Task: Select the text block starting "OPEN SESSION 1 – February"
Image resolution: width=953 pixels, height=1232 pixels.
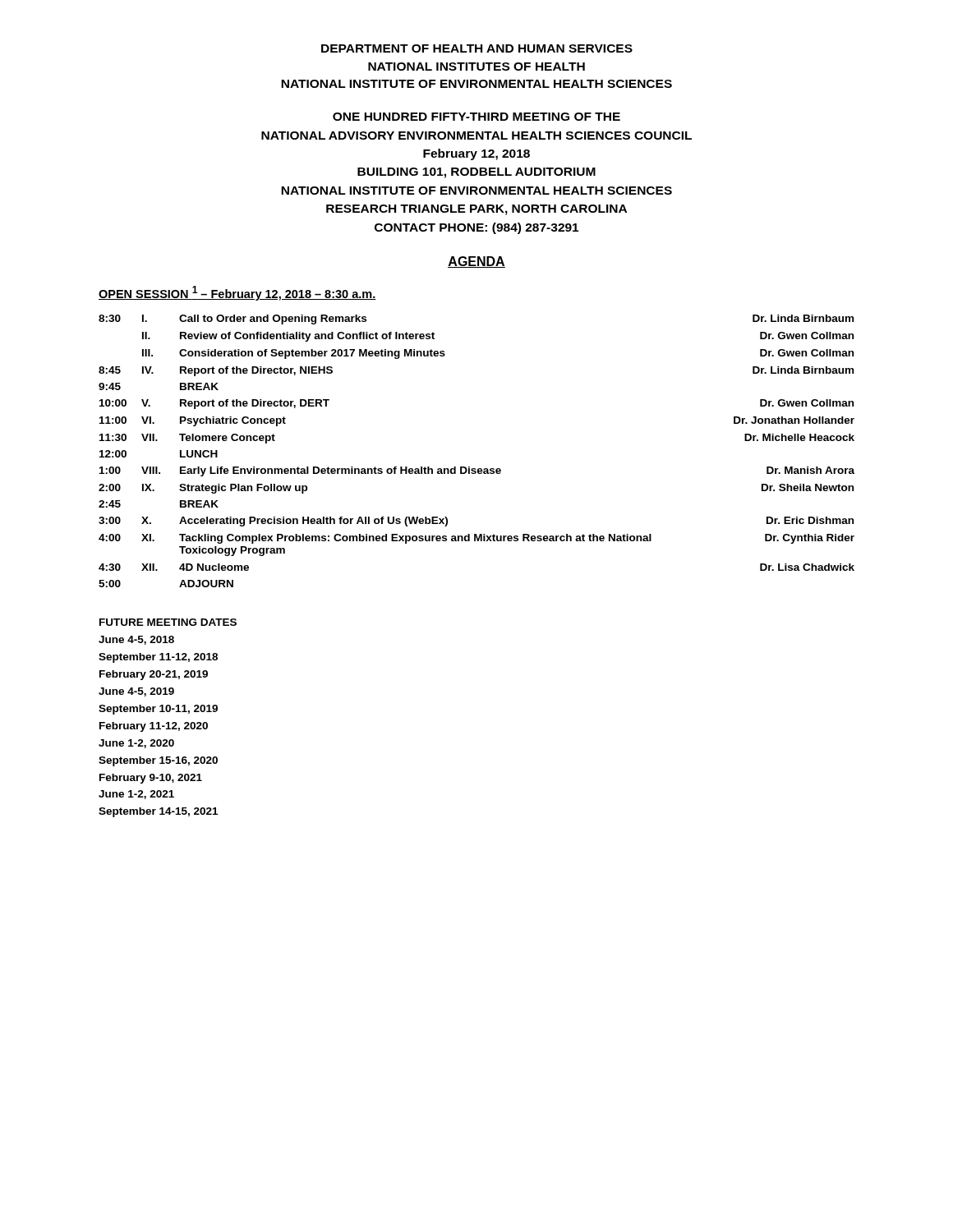Action: point(237,293)
